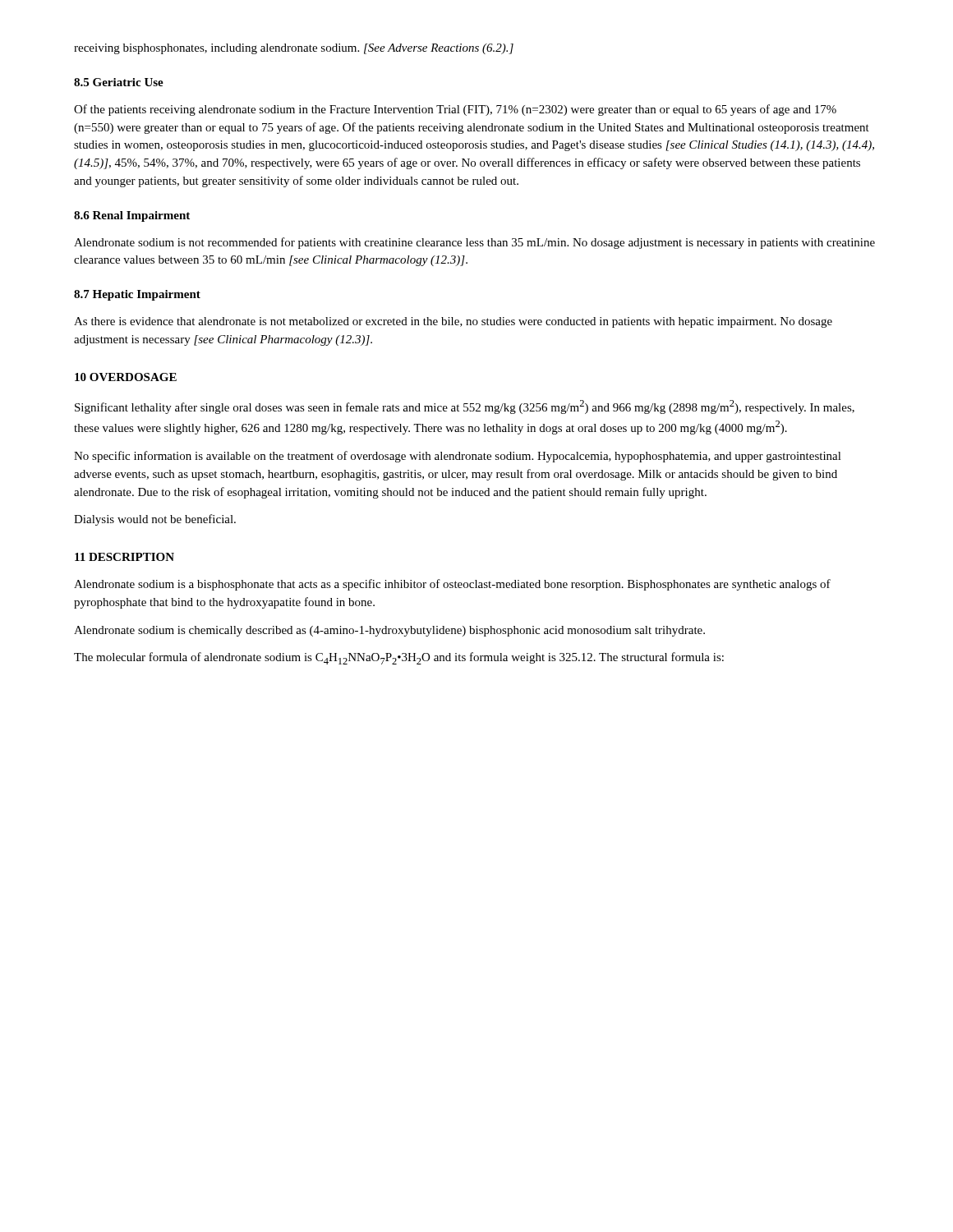Screen dimensions: 1232x953
Task: Locate the text "8.6 Renal Impairment"
Action: [x=132, y=215]
